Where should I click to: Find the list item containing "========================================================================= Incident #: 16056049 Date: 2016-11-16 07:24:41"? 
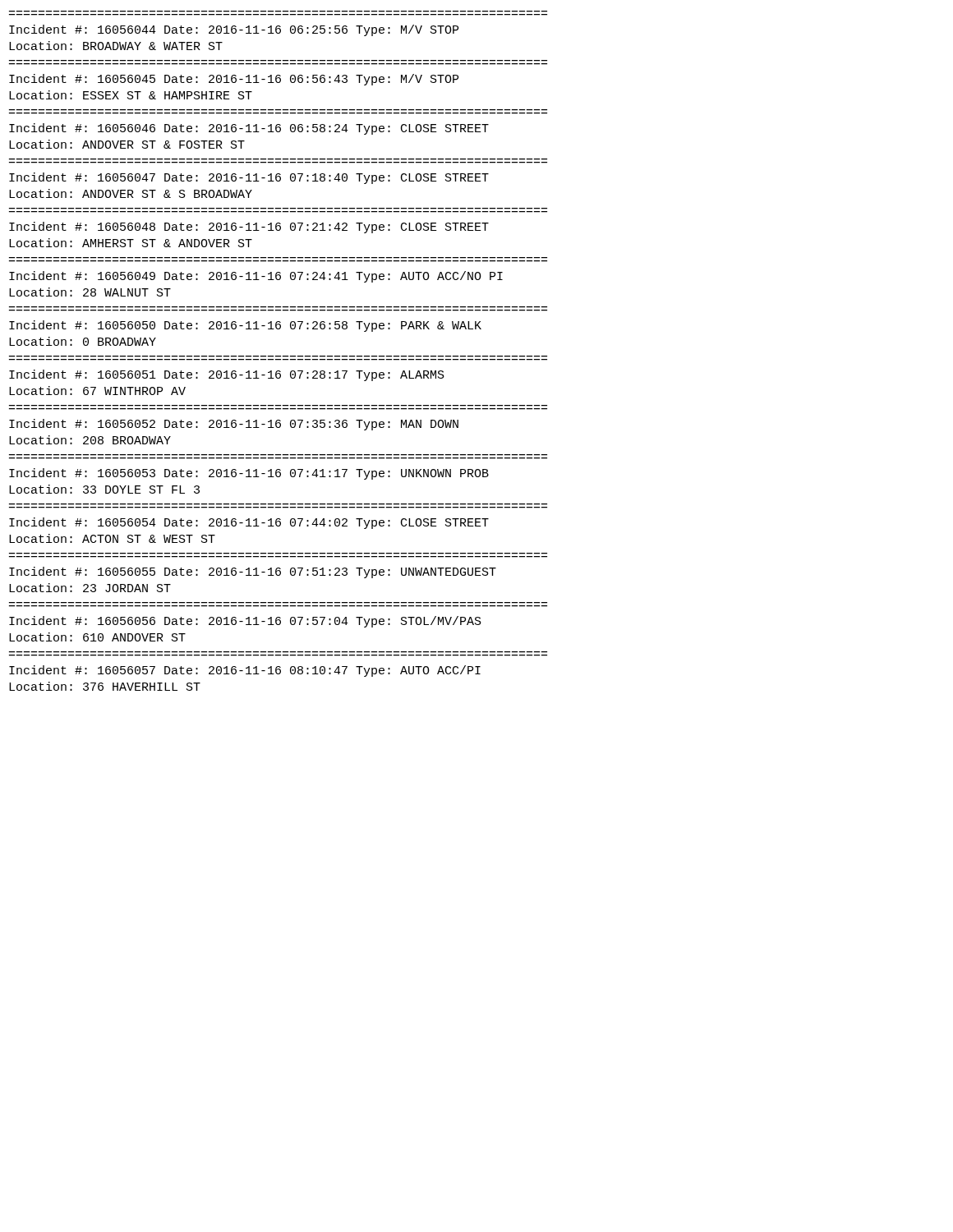tap(476, 278)
